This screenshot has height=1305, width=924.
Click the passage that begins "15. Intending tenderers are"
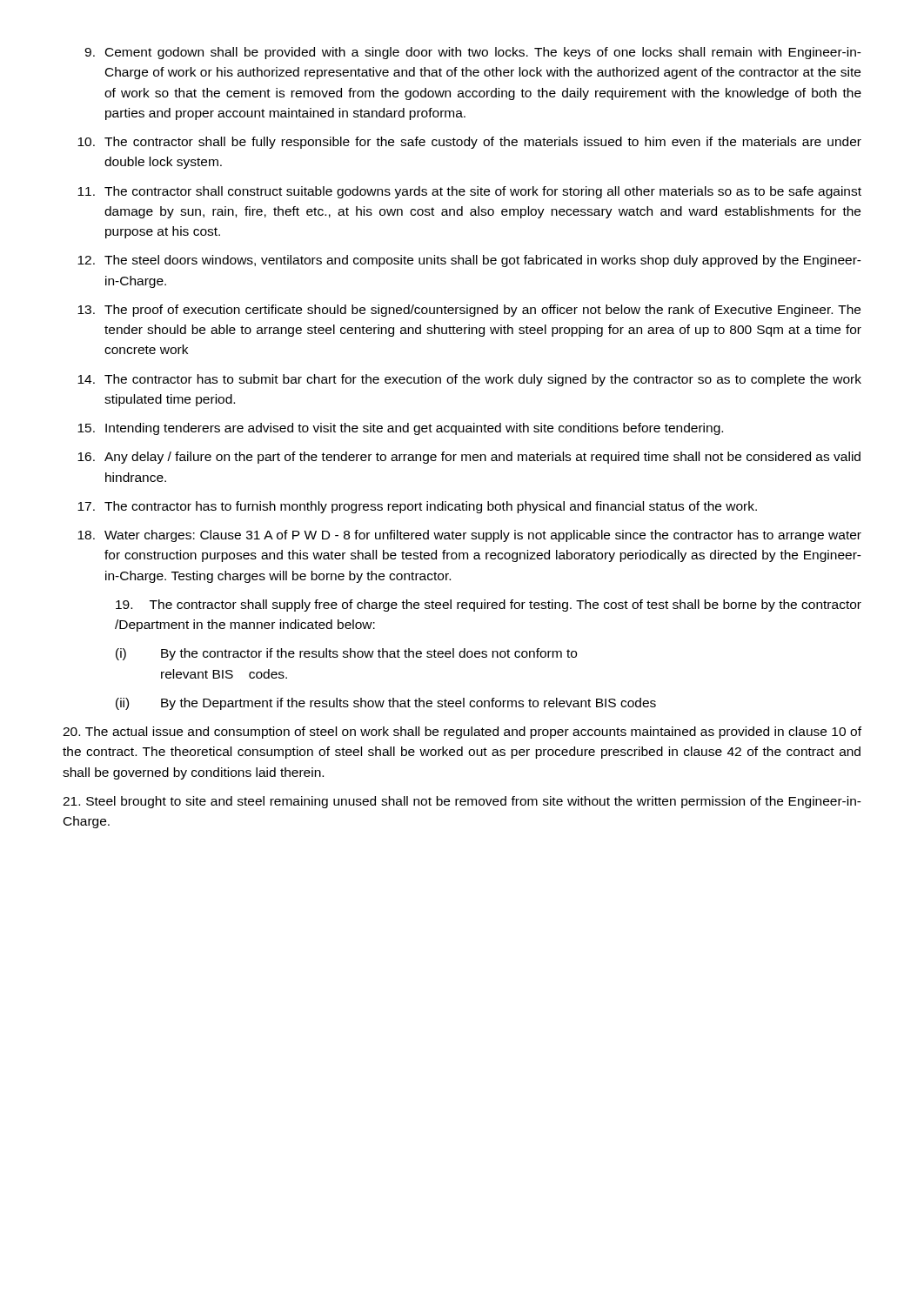[x=462, y=428]
